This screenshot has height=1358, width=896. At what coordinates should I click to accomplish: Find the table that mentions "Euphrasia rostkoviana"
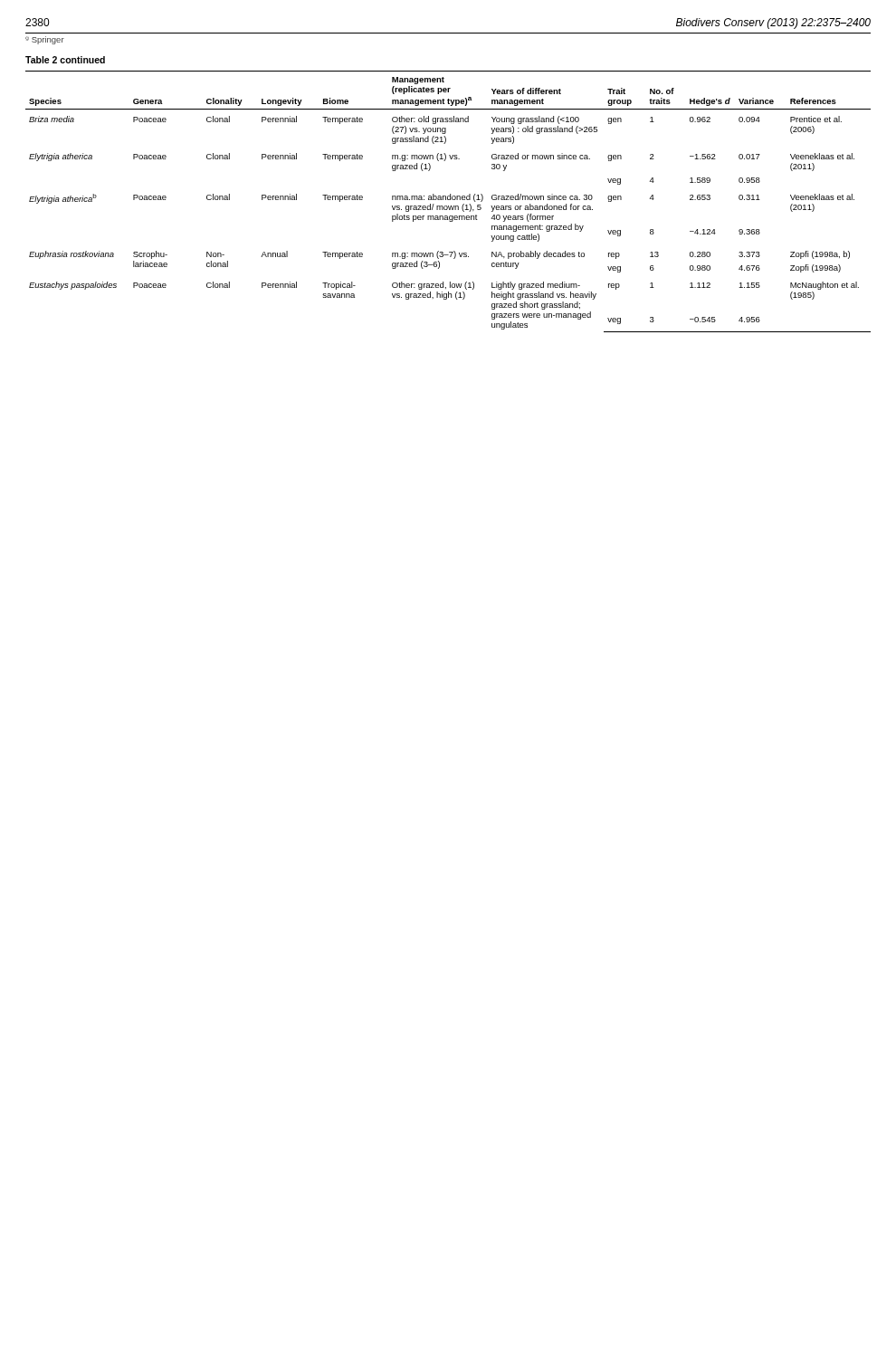(x=448, y=201)
